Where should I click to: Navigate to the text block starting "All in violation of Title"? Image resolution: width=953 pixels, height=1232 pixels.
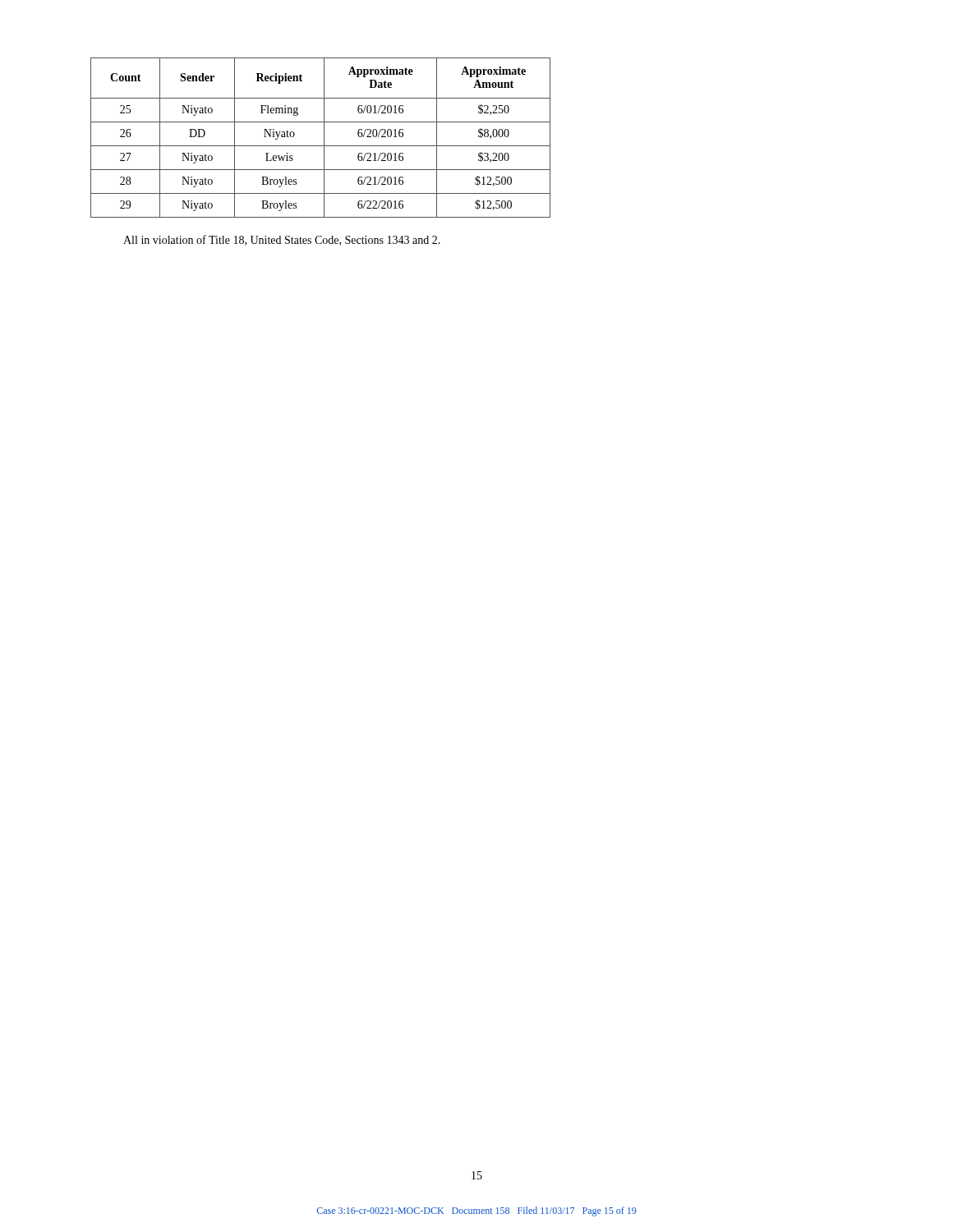(282, 240)
